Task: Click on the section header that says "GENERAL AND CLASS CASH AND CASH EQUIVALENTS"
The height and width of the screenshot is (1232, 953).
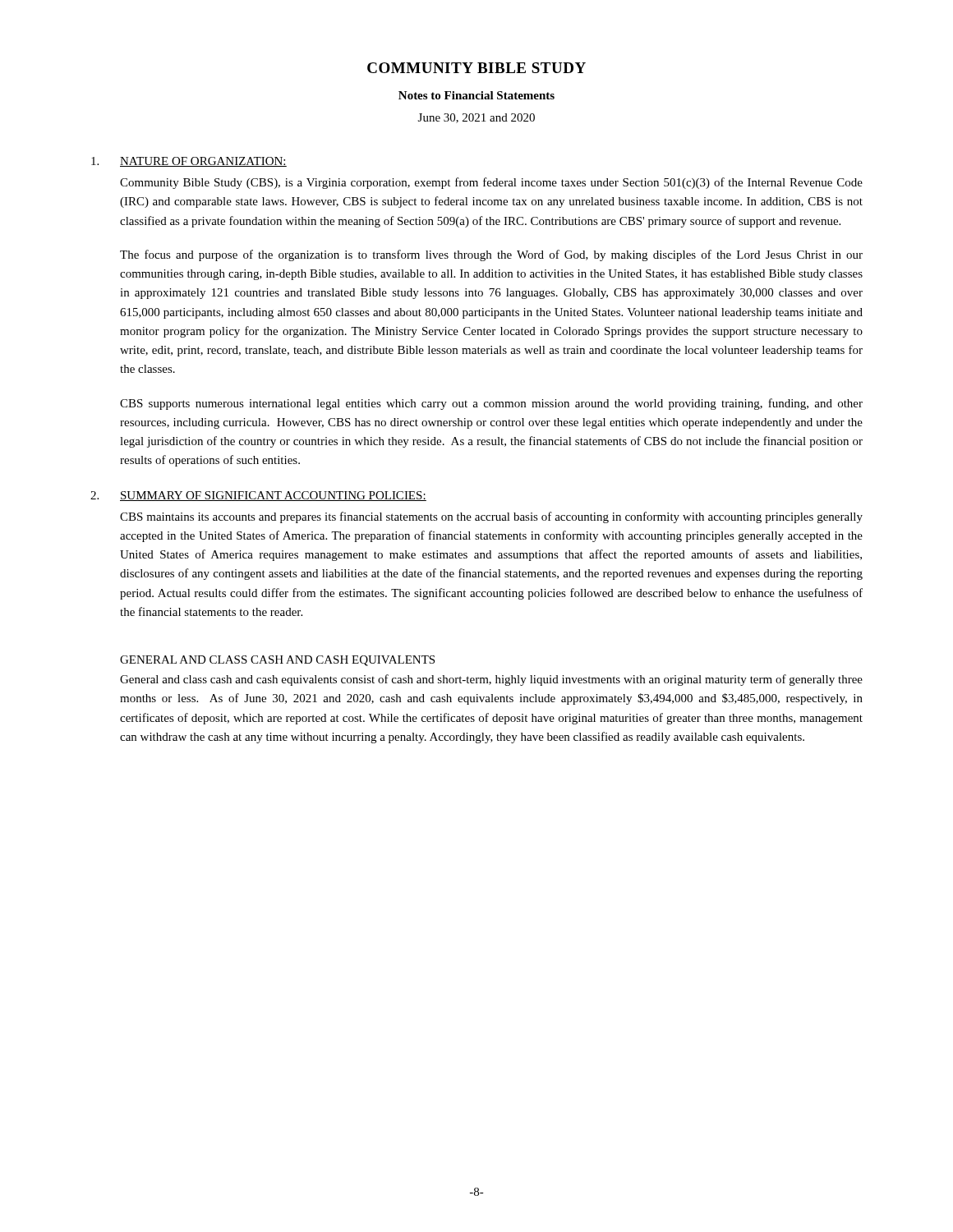Action: [x=278, y=660]
